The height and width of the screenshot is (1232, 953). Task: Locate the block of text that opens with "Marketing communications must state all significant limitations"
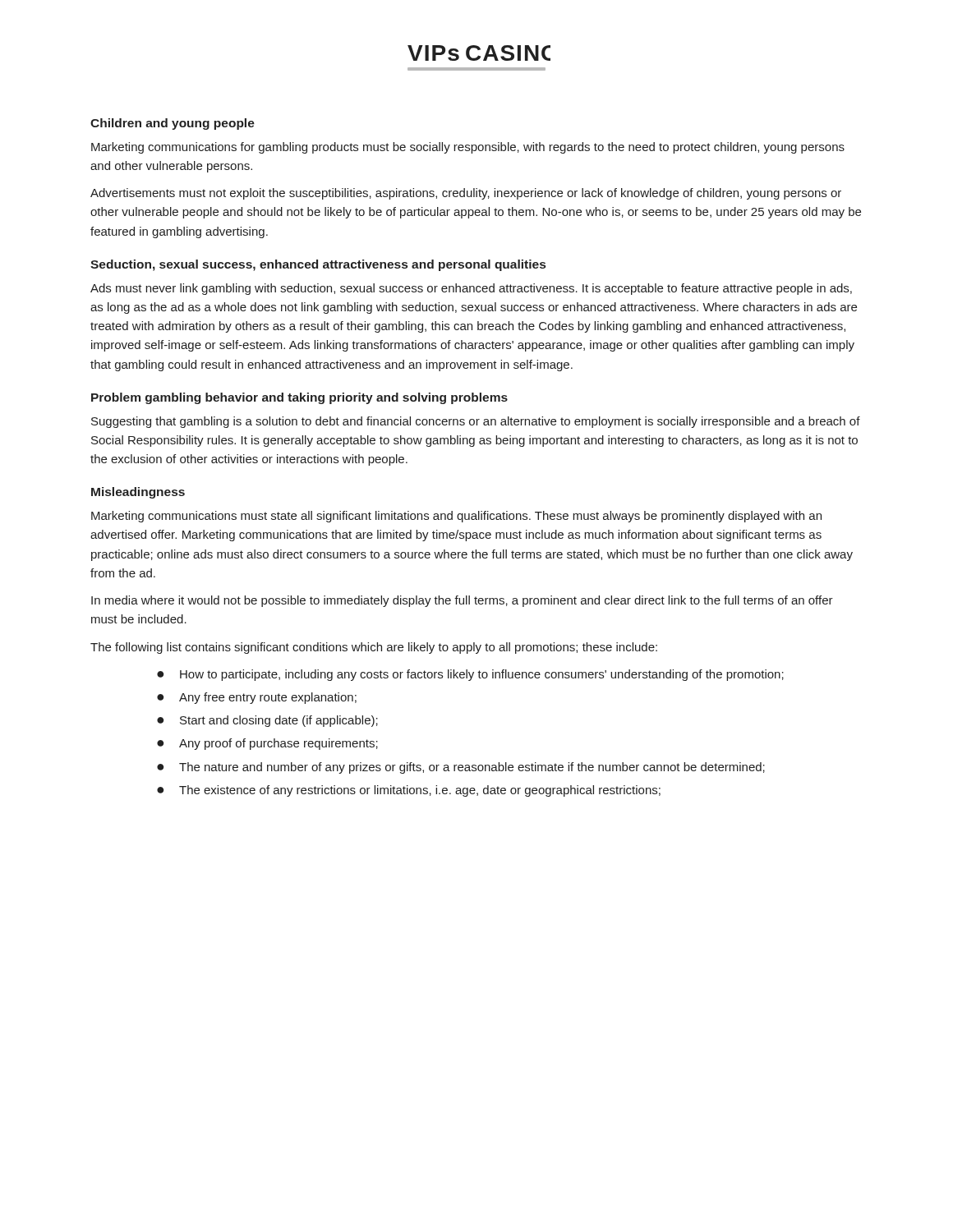pos(472,544)
